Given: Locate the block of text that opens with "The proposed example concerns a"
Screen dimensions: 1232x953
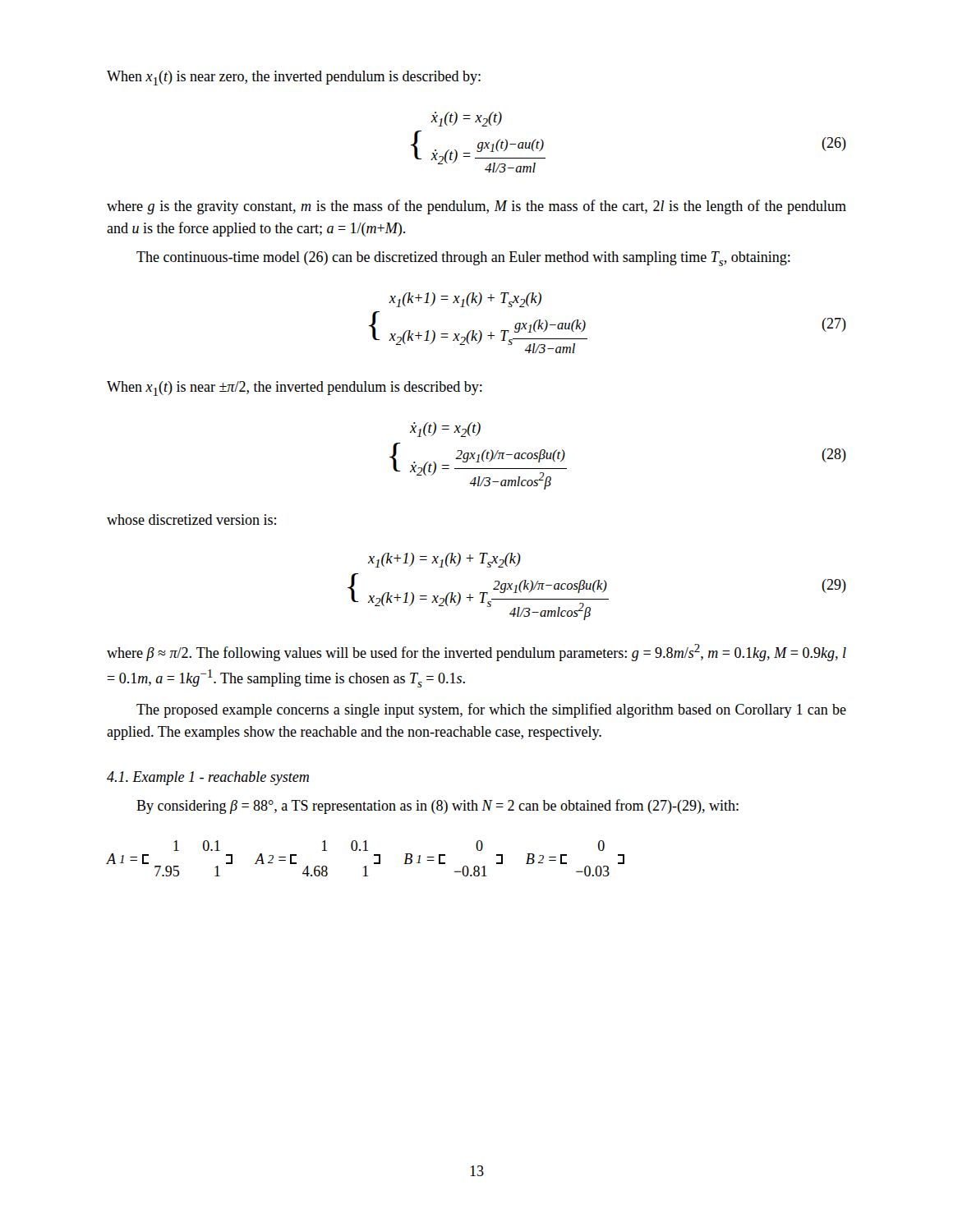Looking at the screenshot, I should (476, 721).
